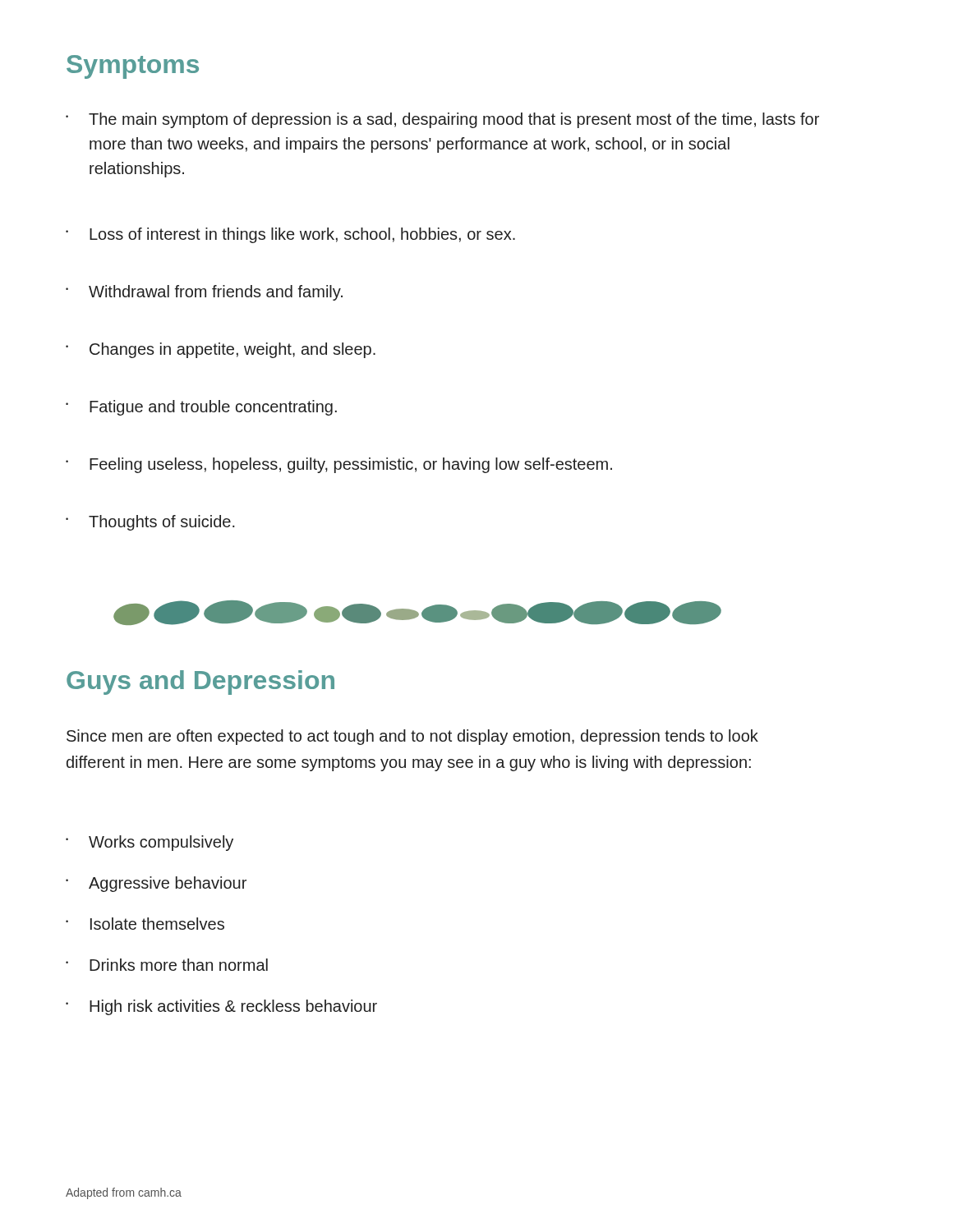Click on the text starting "• Drinks more than normal"

coord(167,965)
